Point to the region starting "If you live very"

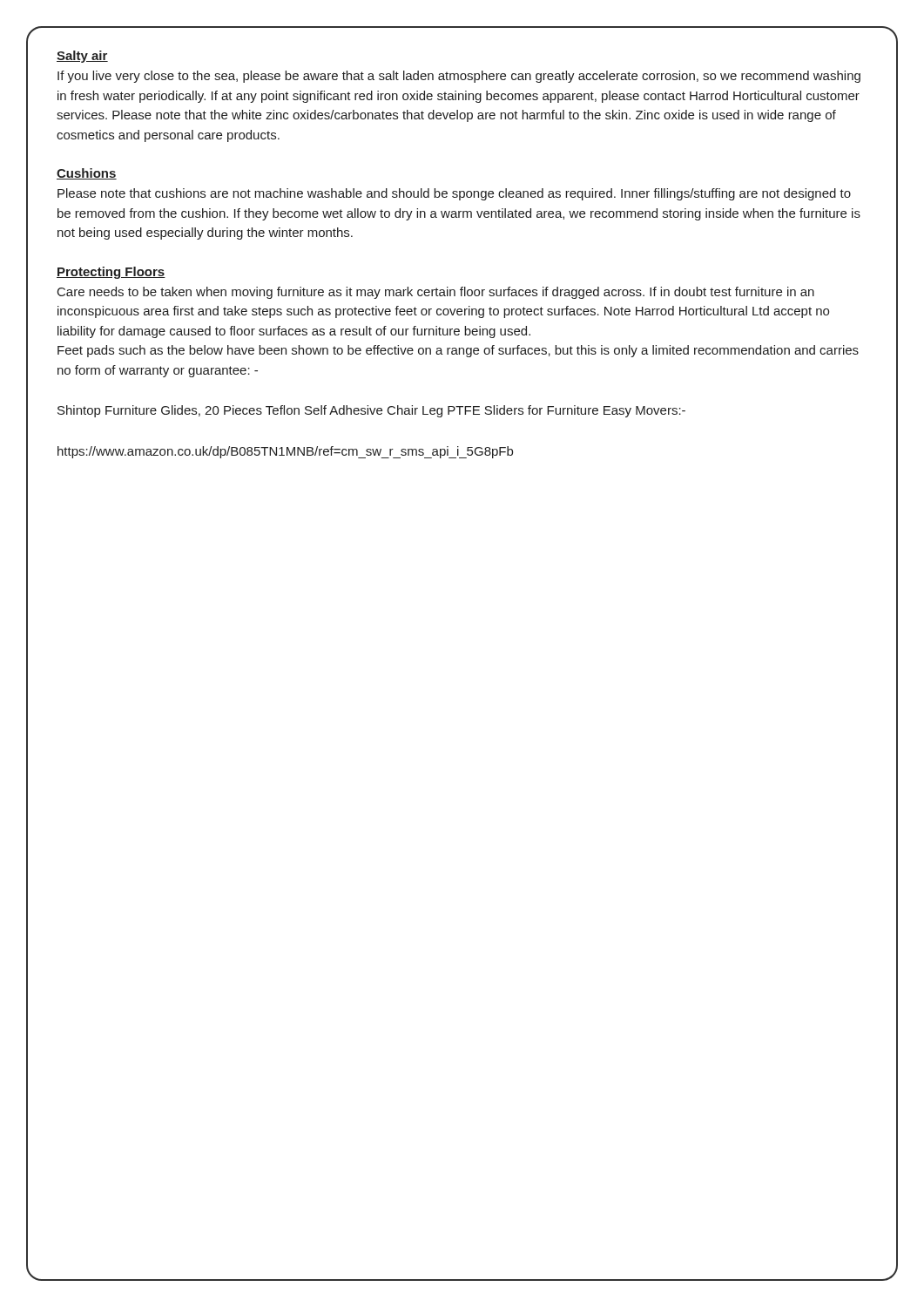coord(459,105)
